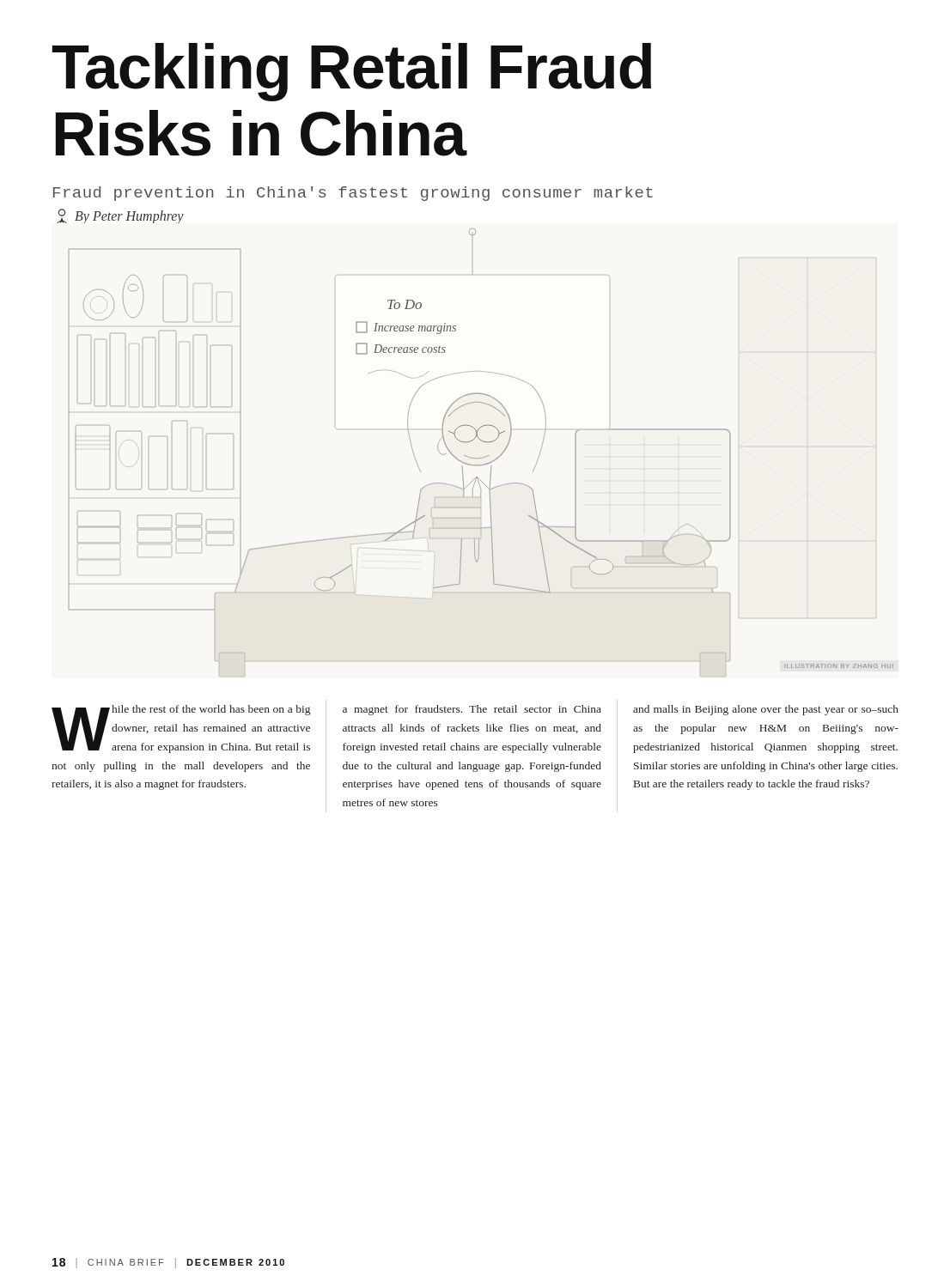950x1288 pixels.
Task: Click on the text block that says "Fraud prevention in China's fastest growing consumer"
Action: coord(353,193)
